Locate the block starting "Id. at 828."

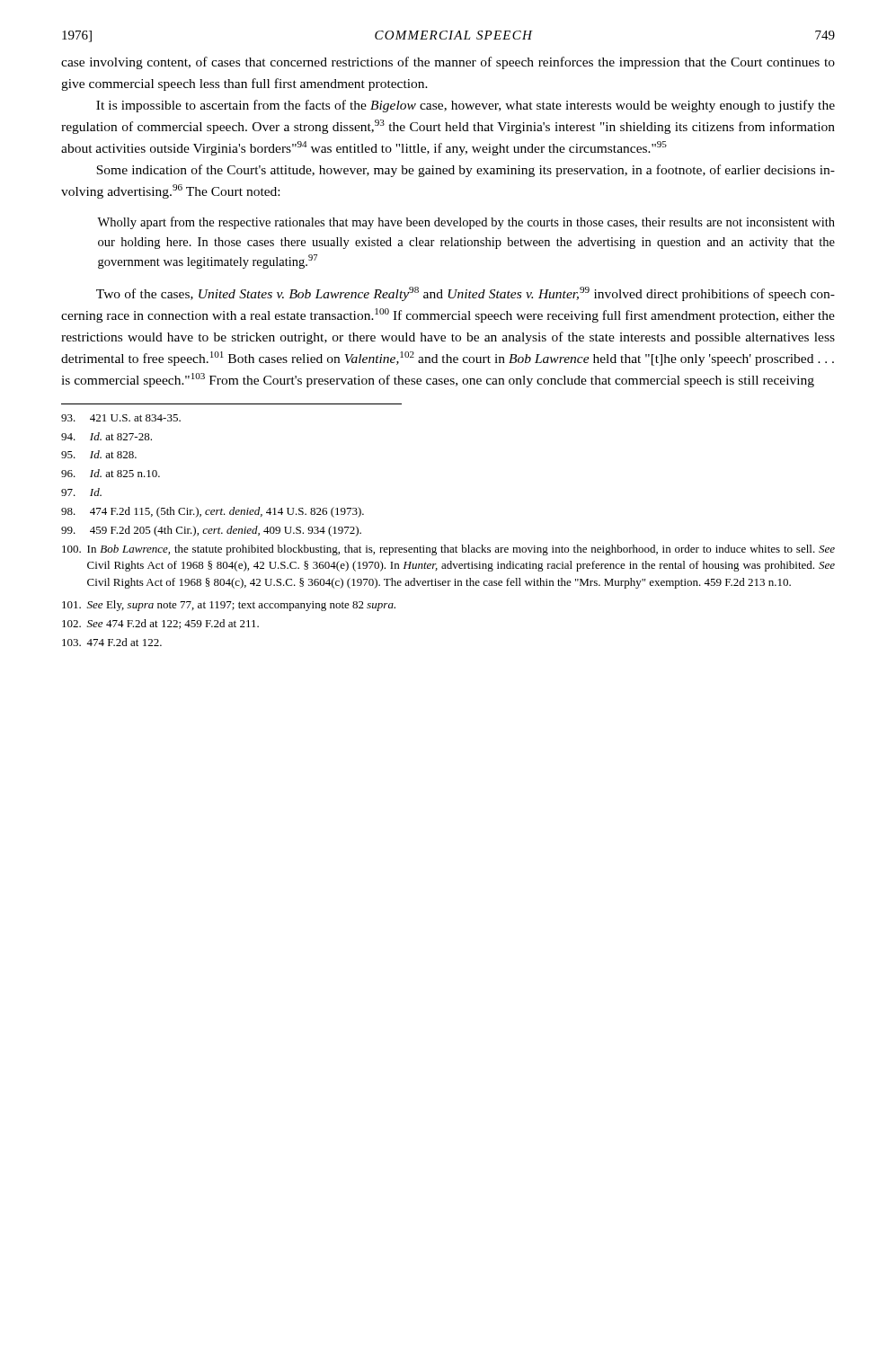(x=99, y=455)
